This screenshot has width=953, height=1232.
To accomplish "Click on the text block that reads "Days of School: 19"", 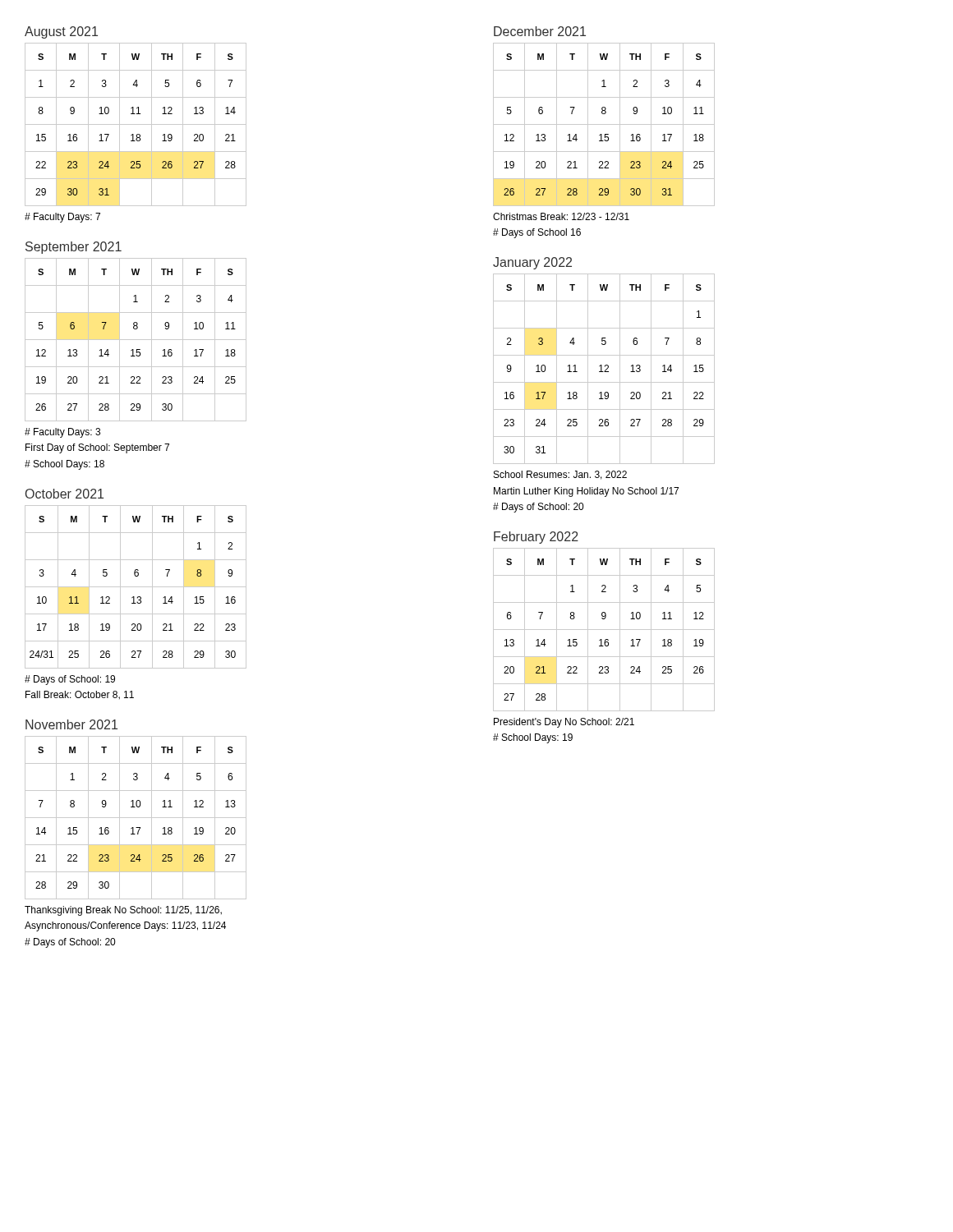I will (79, 687).
